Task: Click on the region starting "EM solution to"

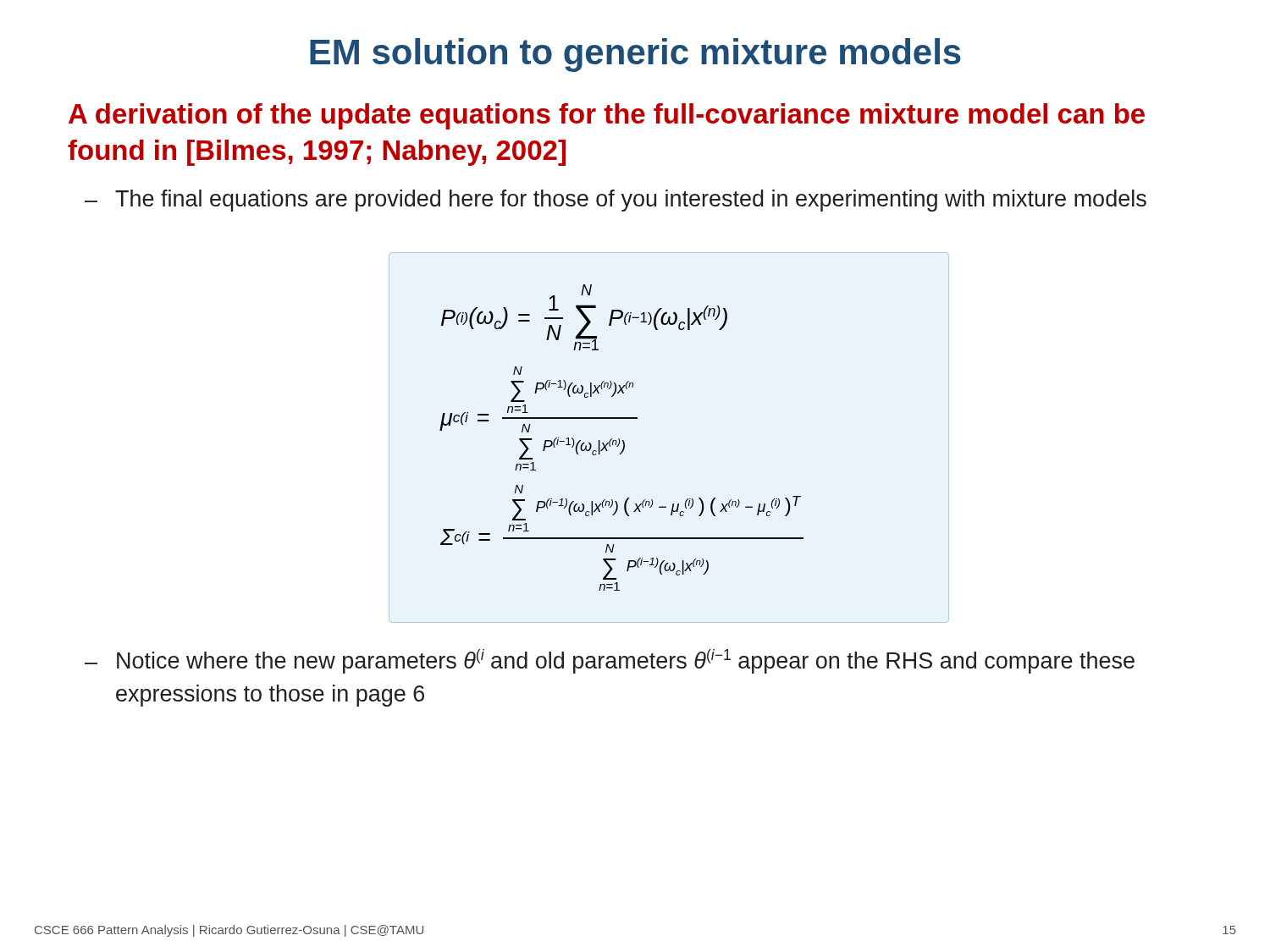Action: click(635, 52)
